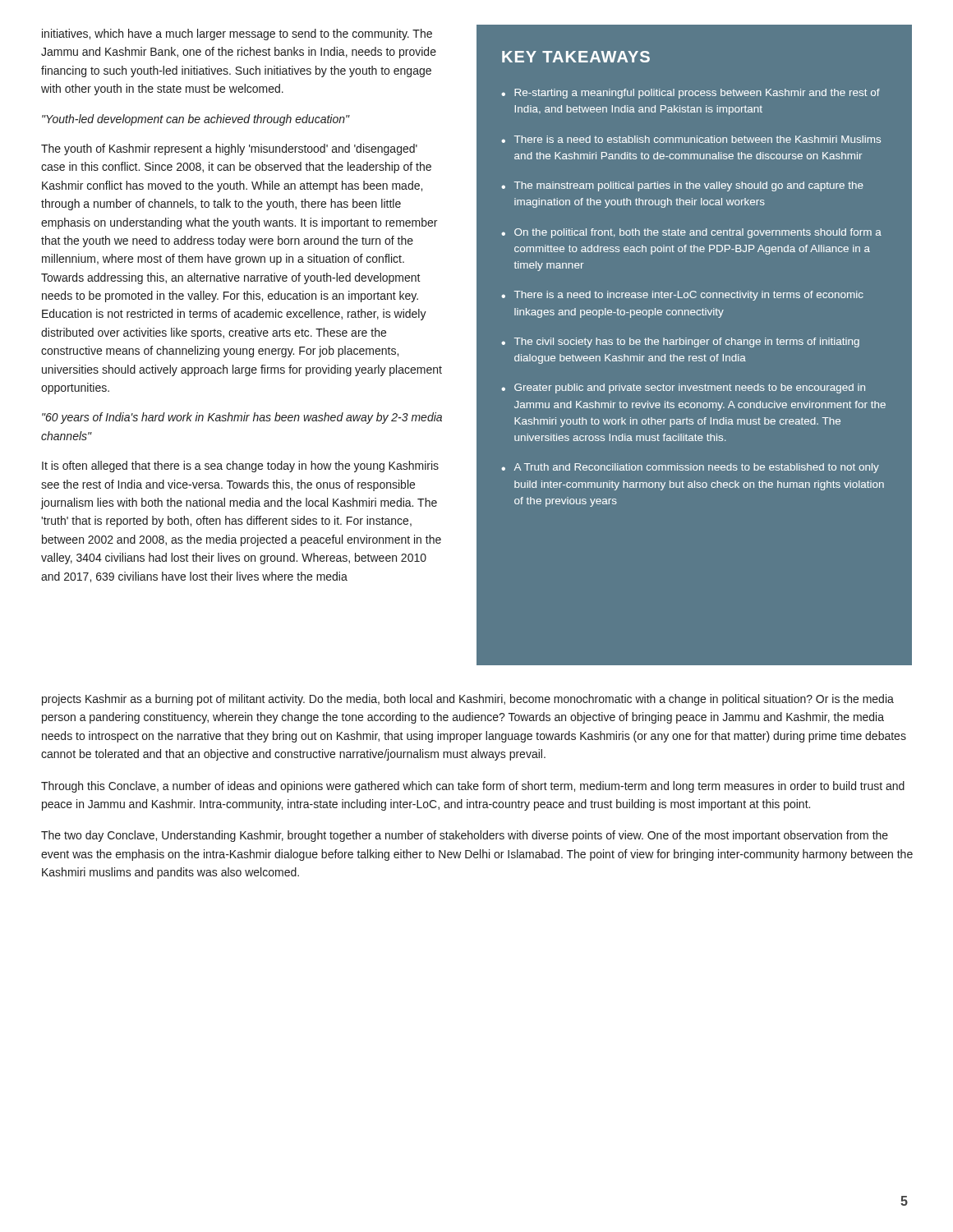Where is the passage that starts "• Greater public and private sector"?
The image size is (953, 1232).
pyautogui.click(x=694, y=413)
